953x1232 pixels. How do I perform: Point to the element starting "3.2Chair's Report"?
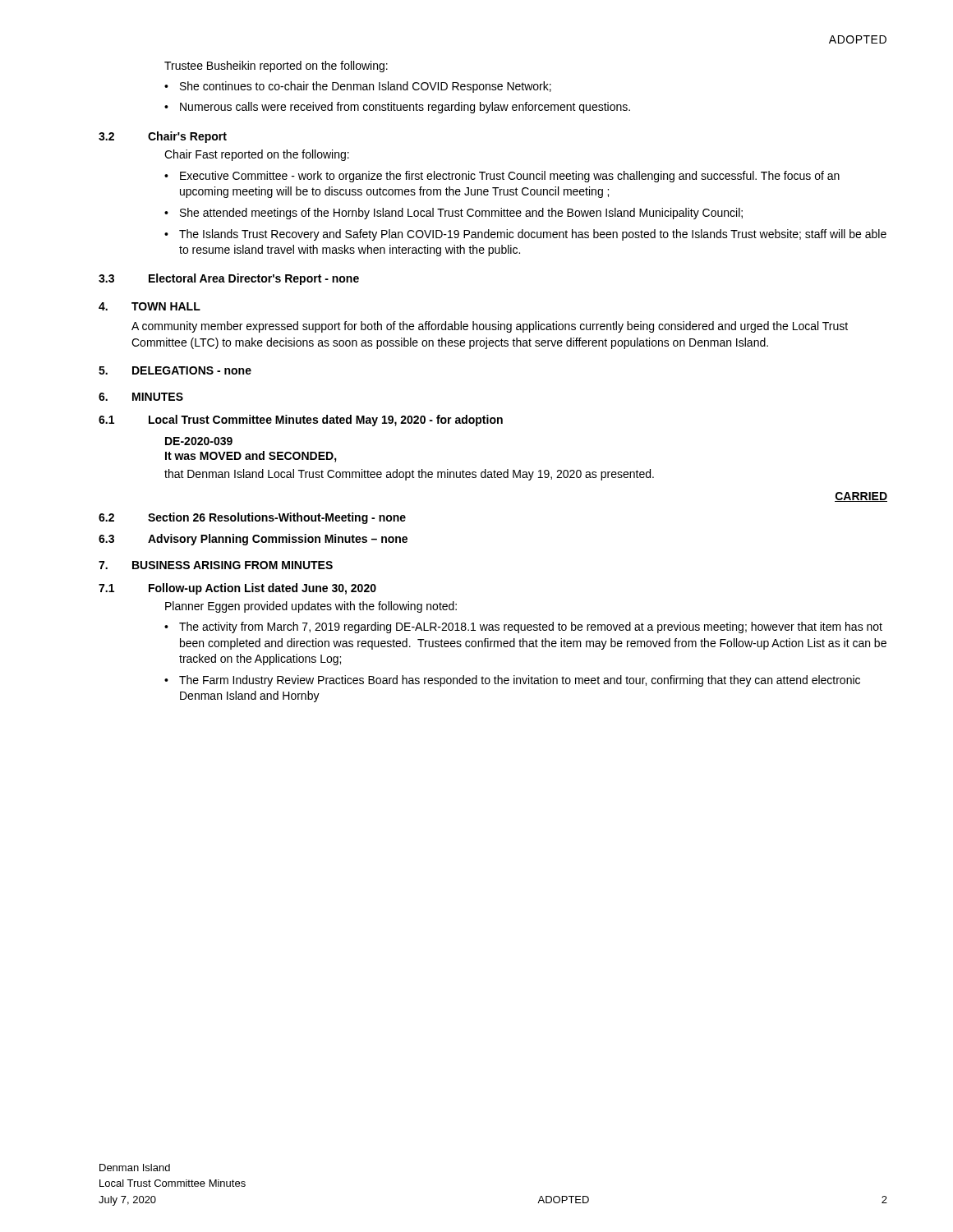pyautogui.click(x=163, y=137)
